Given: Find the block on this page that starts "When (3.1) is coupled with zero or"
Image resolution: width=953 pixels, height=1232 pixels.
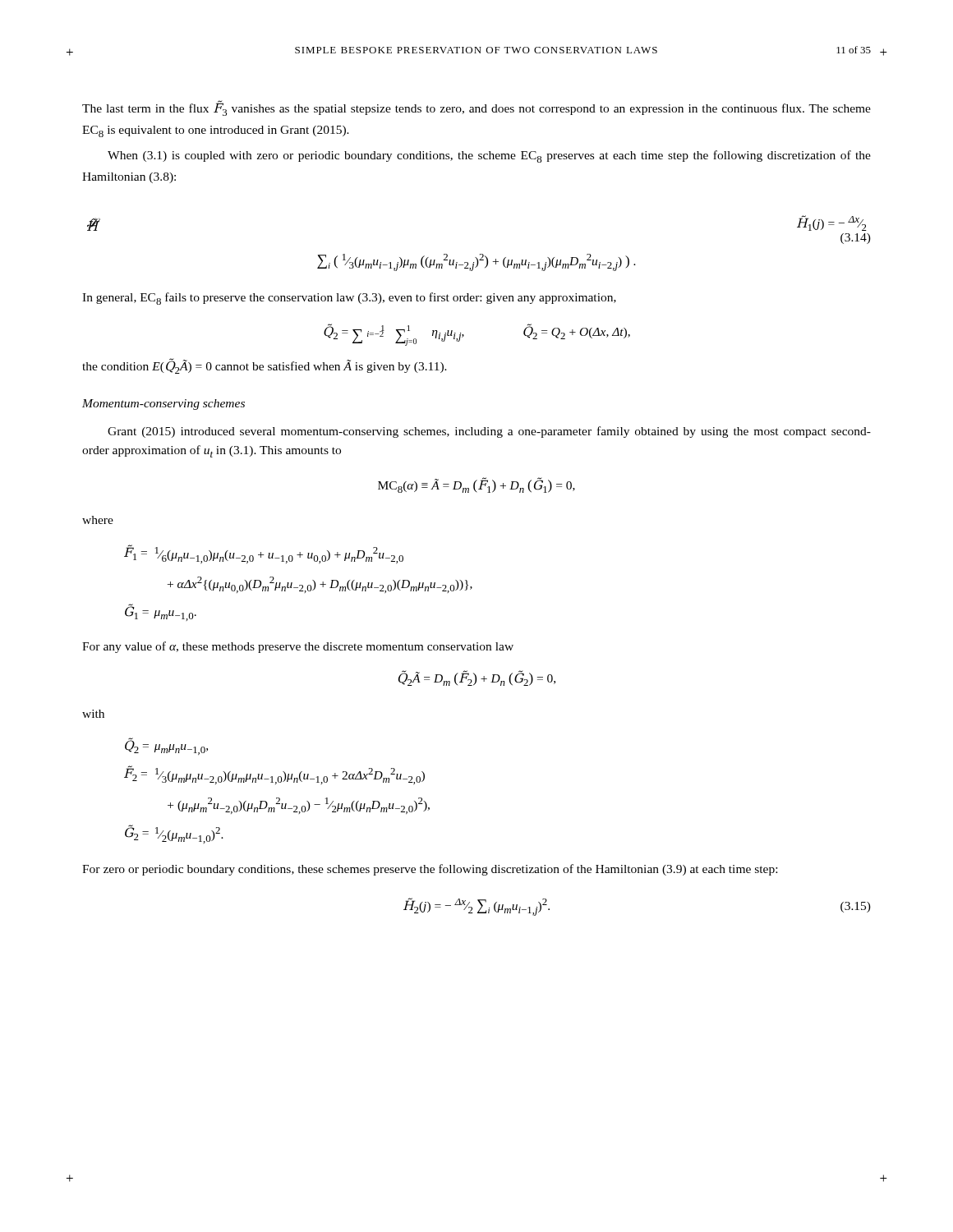Looking at the screenshot, I should (x=476, y=166).
